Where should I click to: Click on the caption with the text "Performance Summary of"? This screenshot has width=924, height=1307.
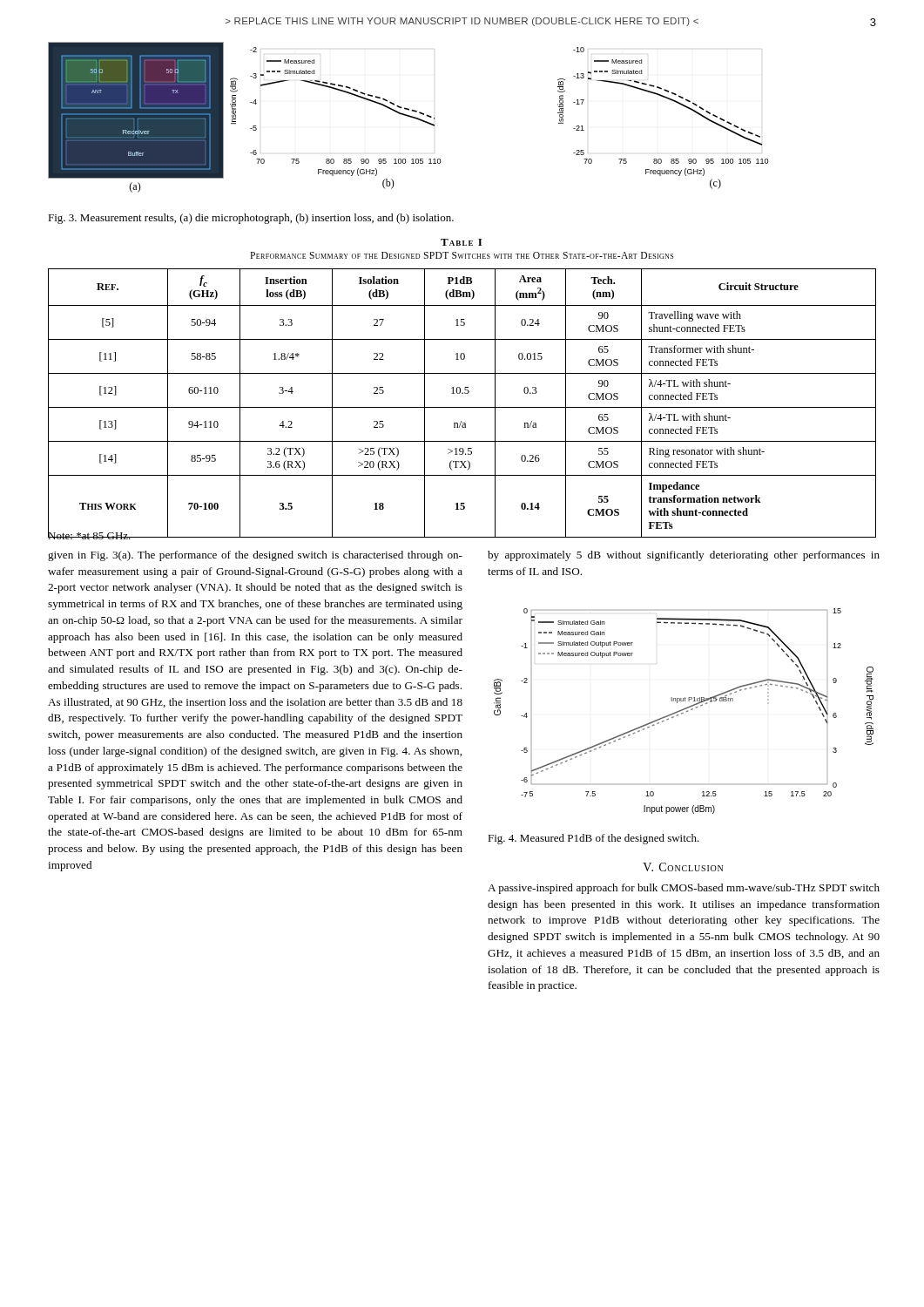click(x=462, y=255)
